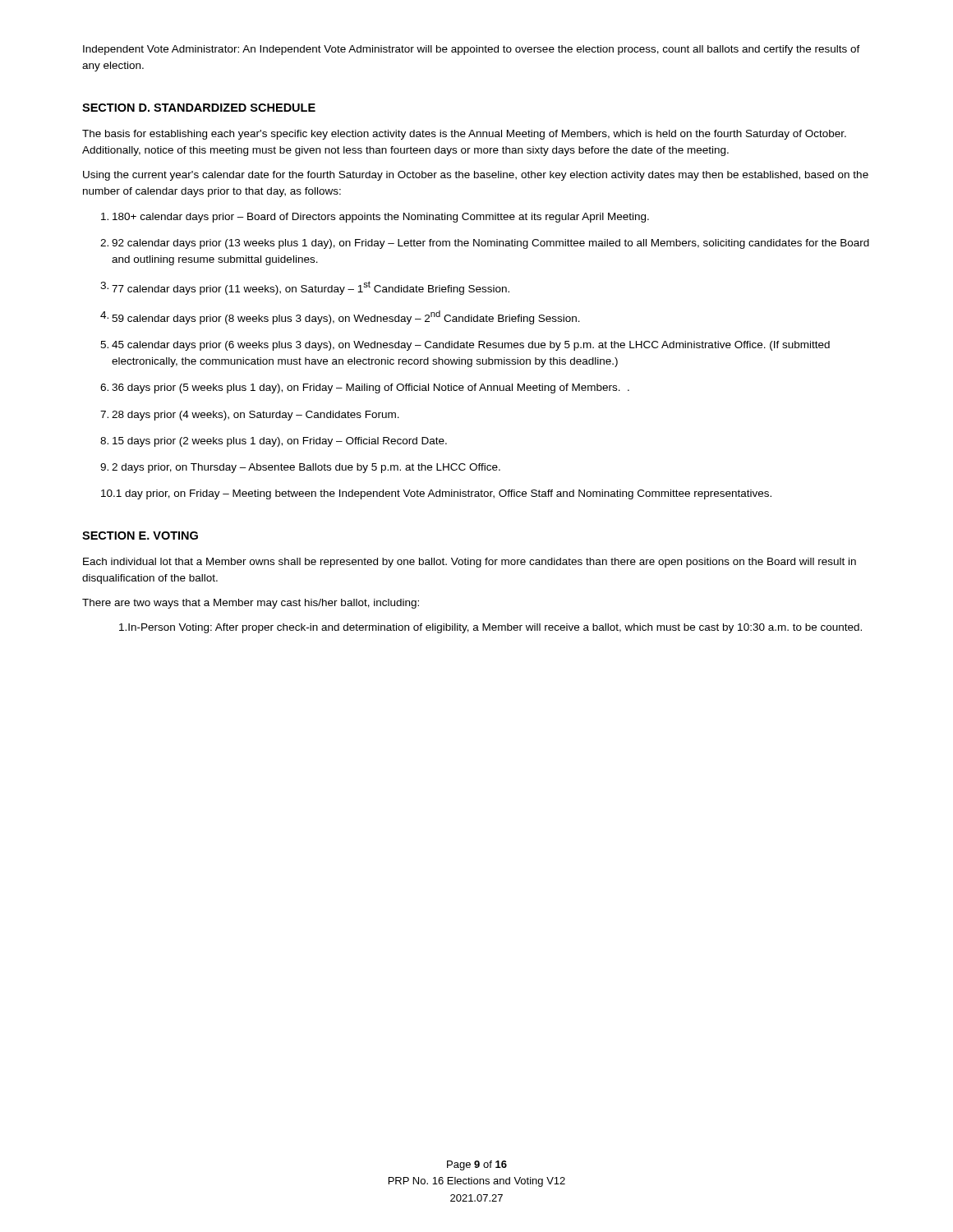Select the text block with the text "Independent Vote Administrator:"
This screenshot has height=1232, width=953.
(471, 57)
